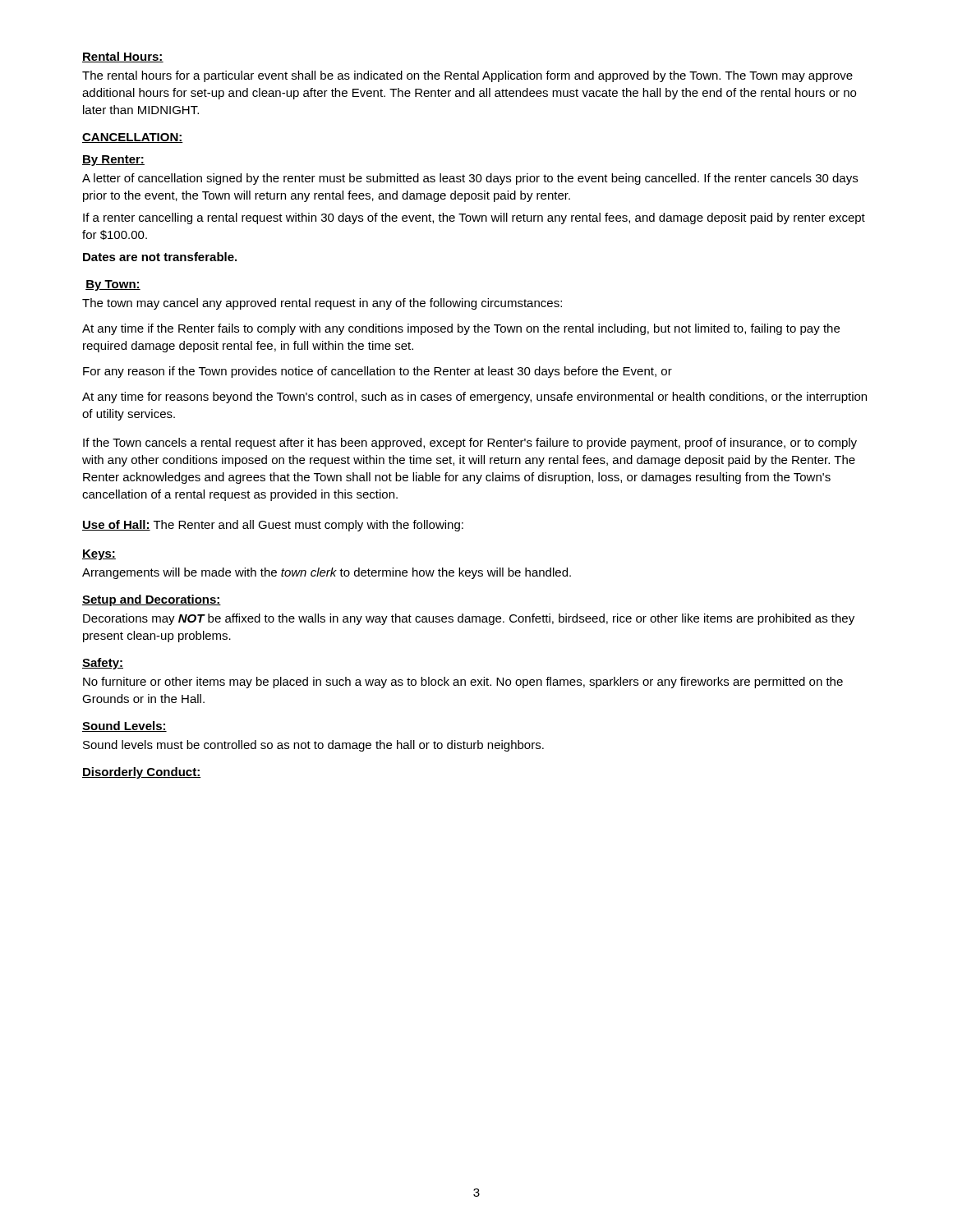Select the text block starting "A letter of cancellation signed by the renter"
Screen dimensions: 1232x953
click(476, 217)
